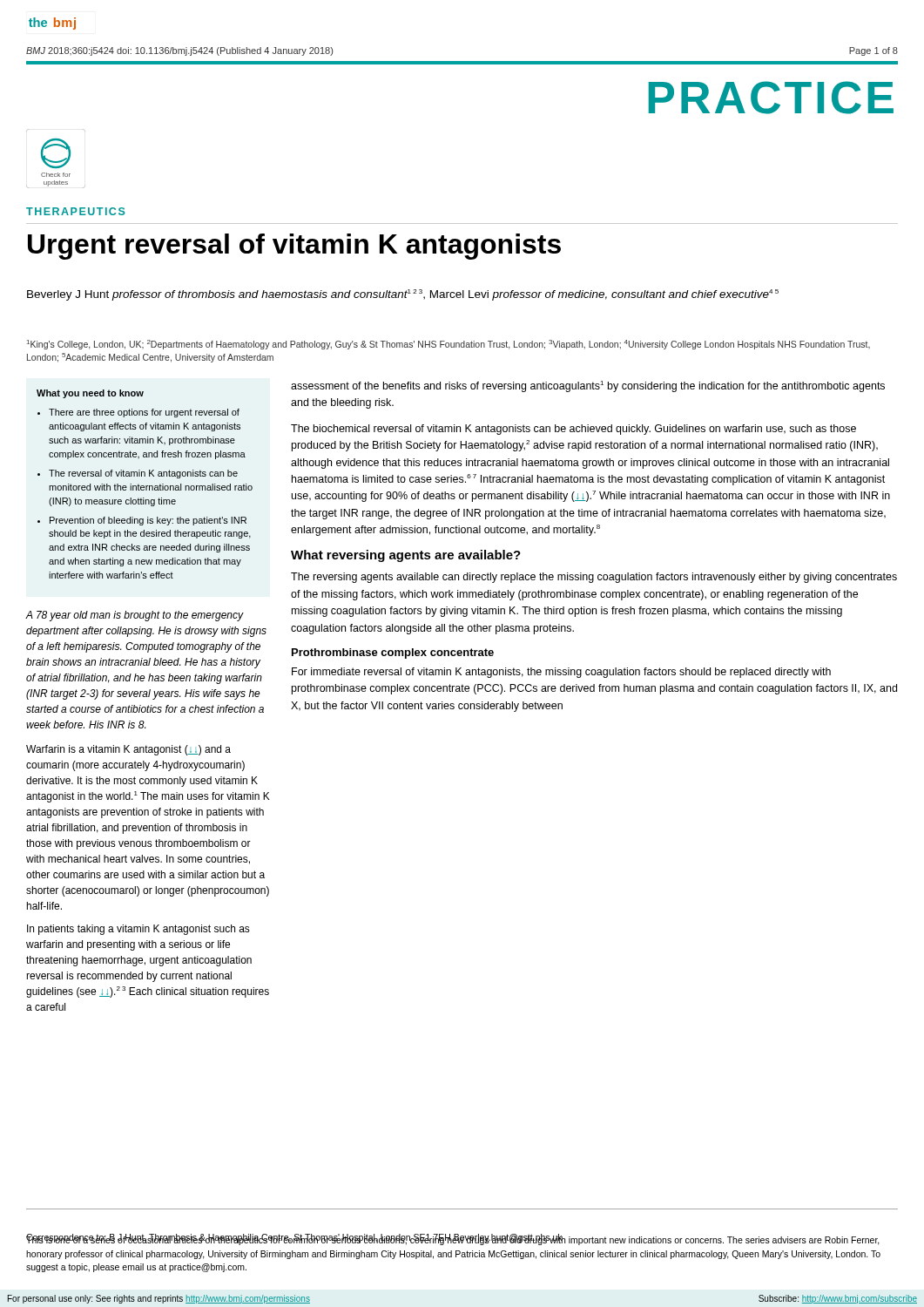Find the text block starting "This is one of a series"
This screenshot has height=1307, width=924.
(x=453, y=1253)
